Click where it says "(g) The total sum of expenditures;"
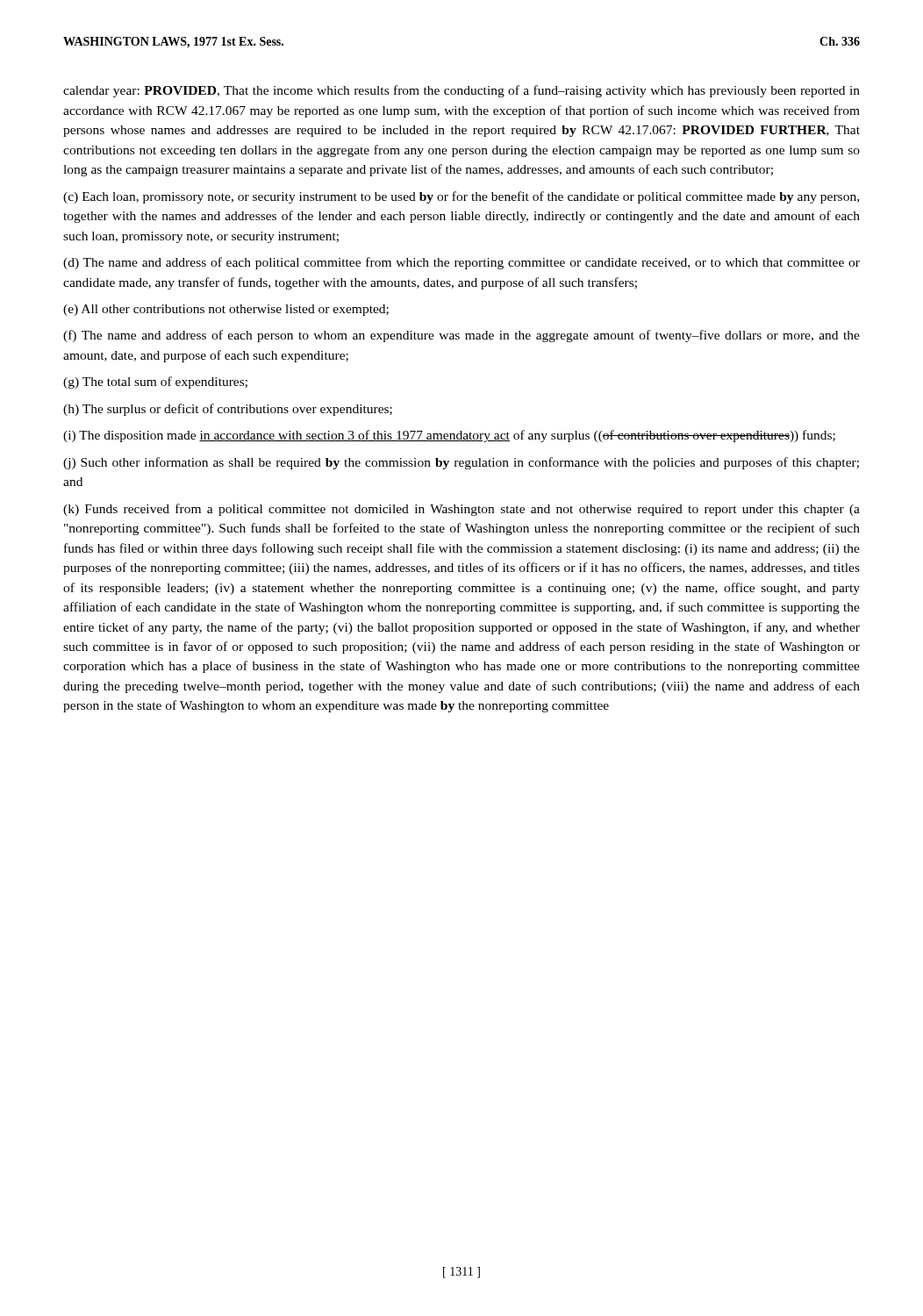The width and height of the screenshot is (923, 1316). [x=155, y=383]
